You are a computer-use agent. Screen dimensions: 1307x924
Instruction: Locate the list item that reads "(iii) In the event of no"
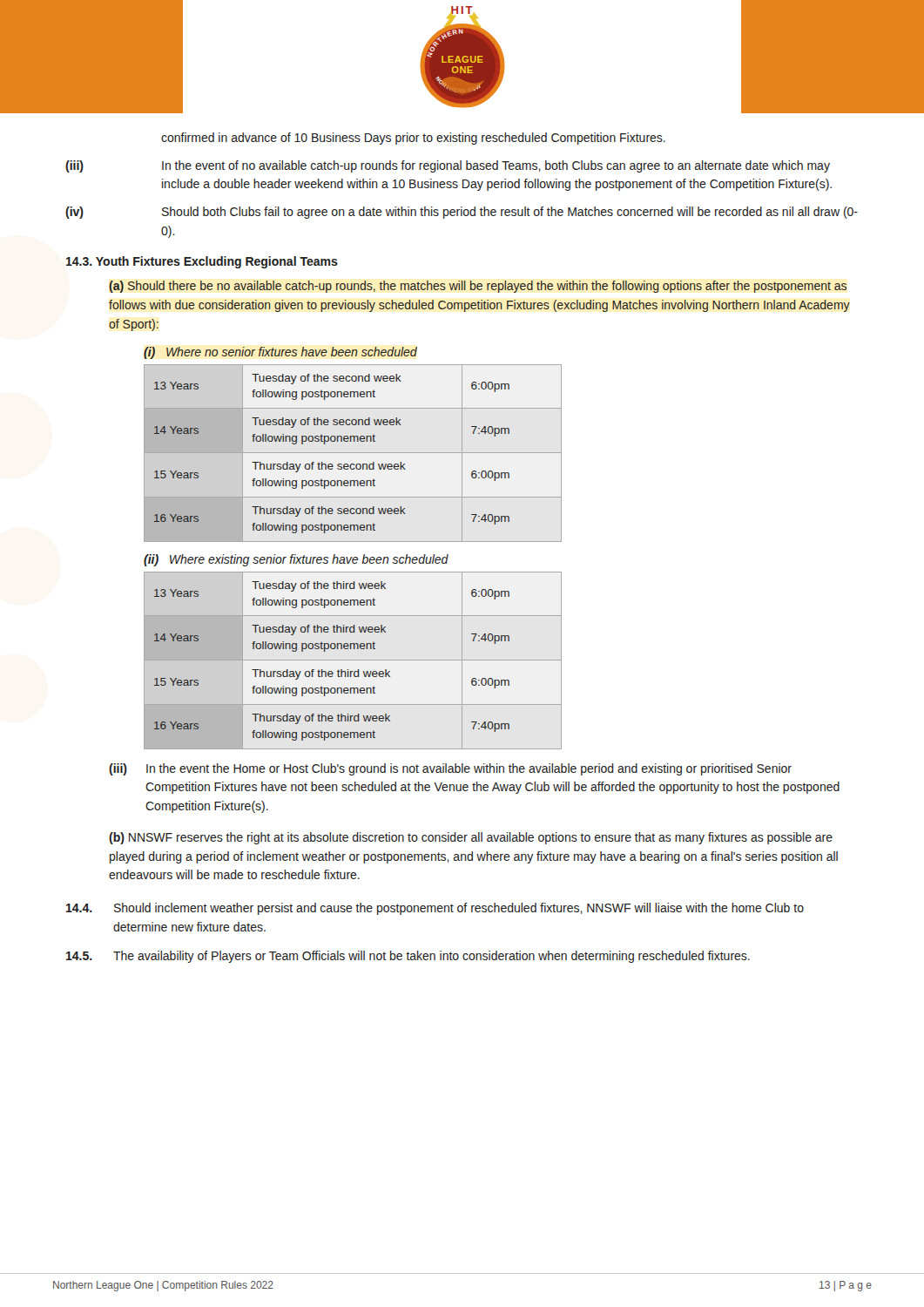point(462,175)
